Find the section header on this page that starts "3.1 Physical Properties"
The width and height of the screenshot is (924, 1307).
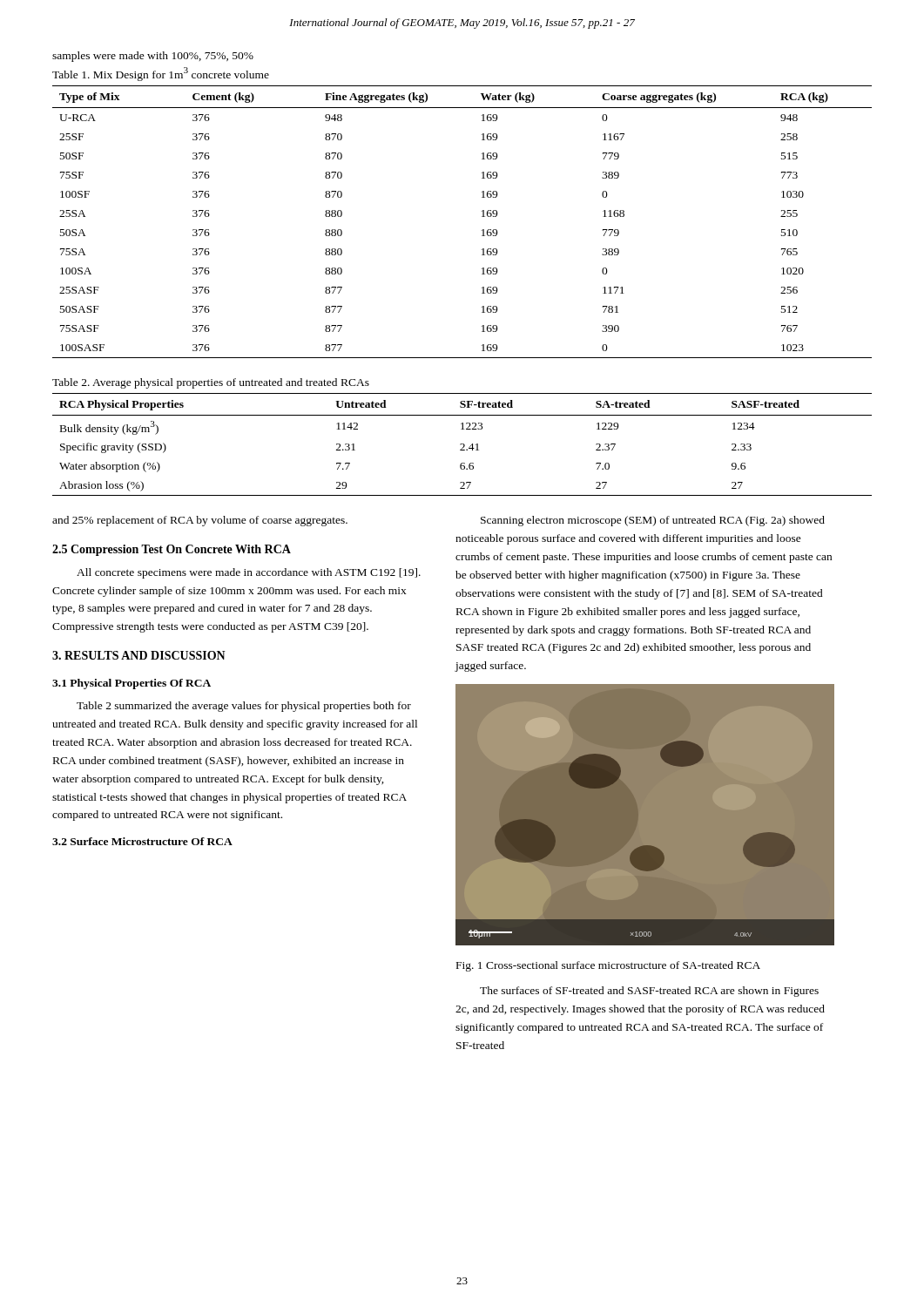(132, 683)
